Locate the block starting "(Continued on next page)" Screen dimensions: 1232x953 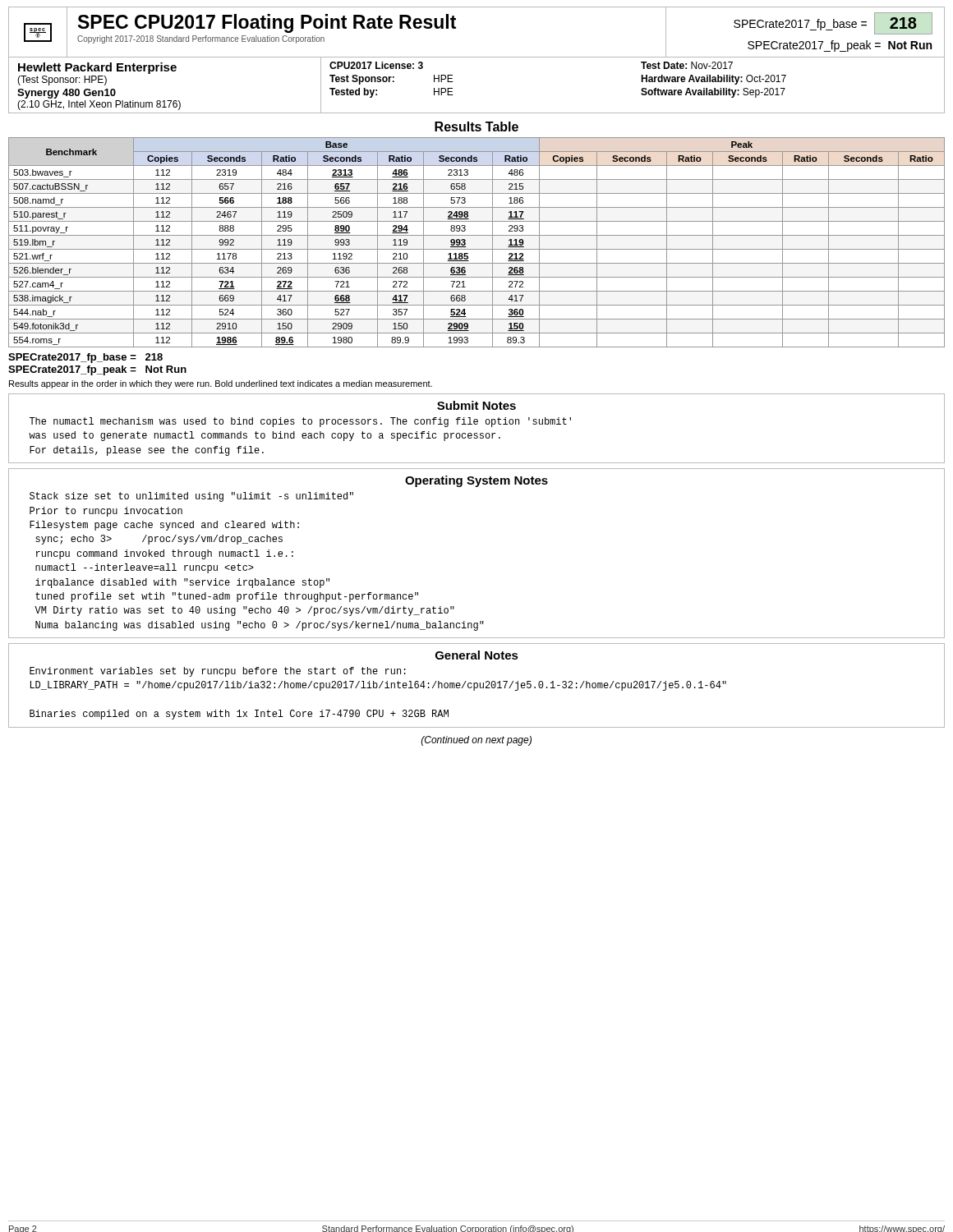[476, 740]
